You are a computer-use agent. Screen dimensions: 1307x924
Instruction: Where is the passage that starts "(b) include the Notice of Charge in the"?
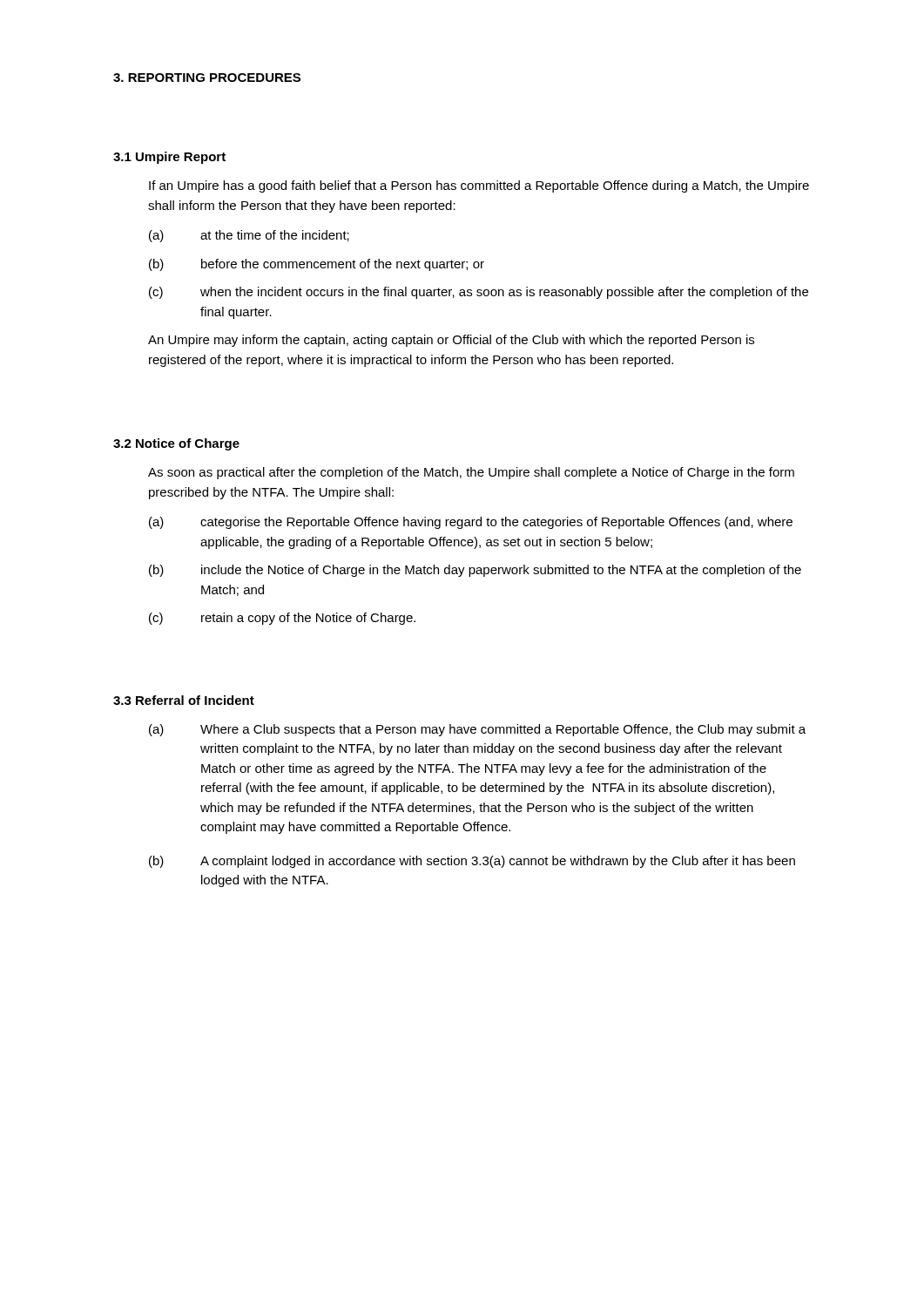pyautogui.click(x=479, y=580)
